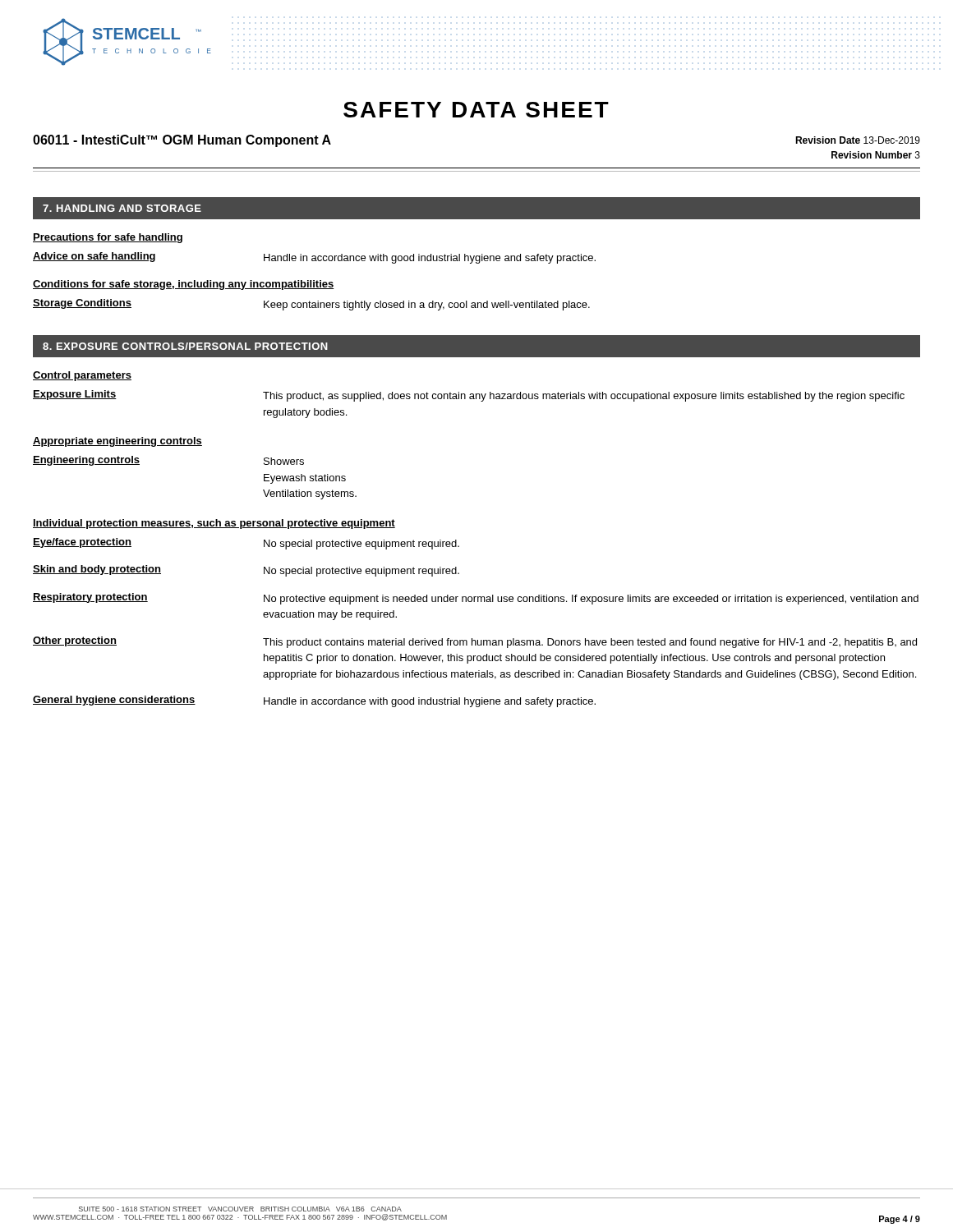
Task: Locate the text "Eye/face protection"
Action: click(82, 541)
